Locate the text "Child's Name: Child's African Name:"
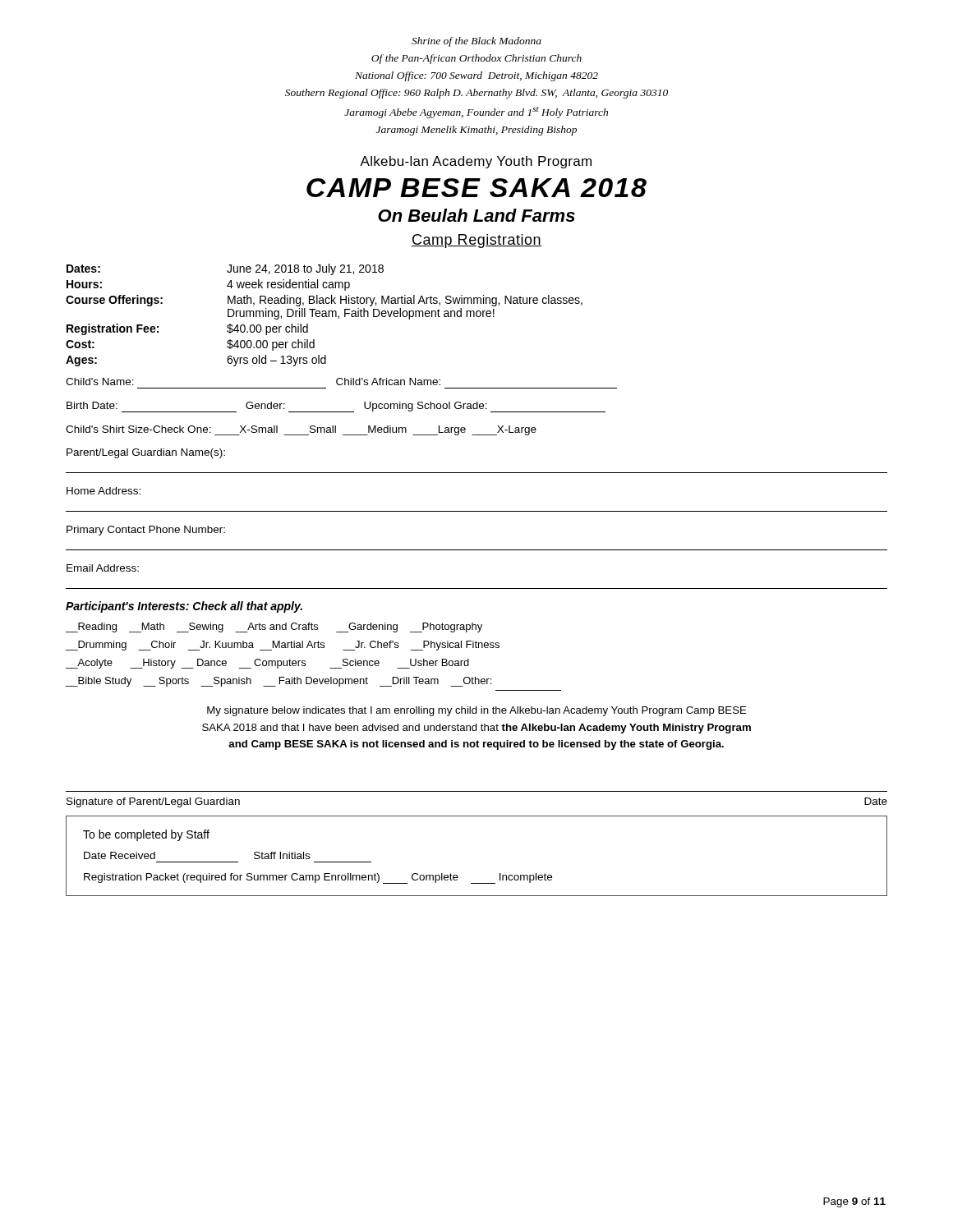Image resolution: width=953 pixels, height=1232 pixels. [x=341, y=382]
